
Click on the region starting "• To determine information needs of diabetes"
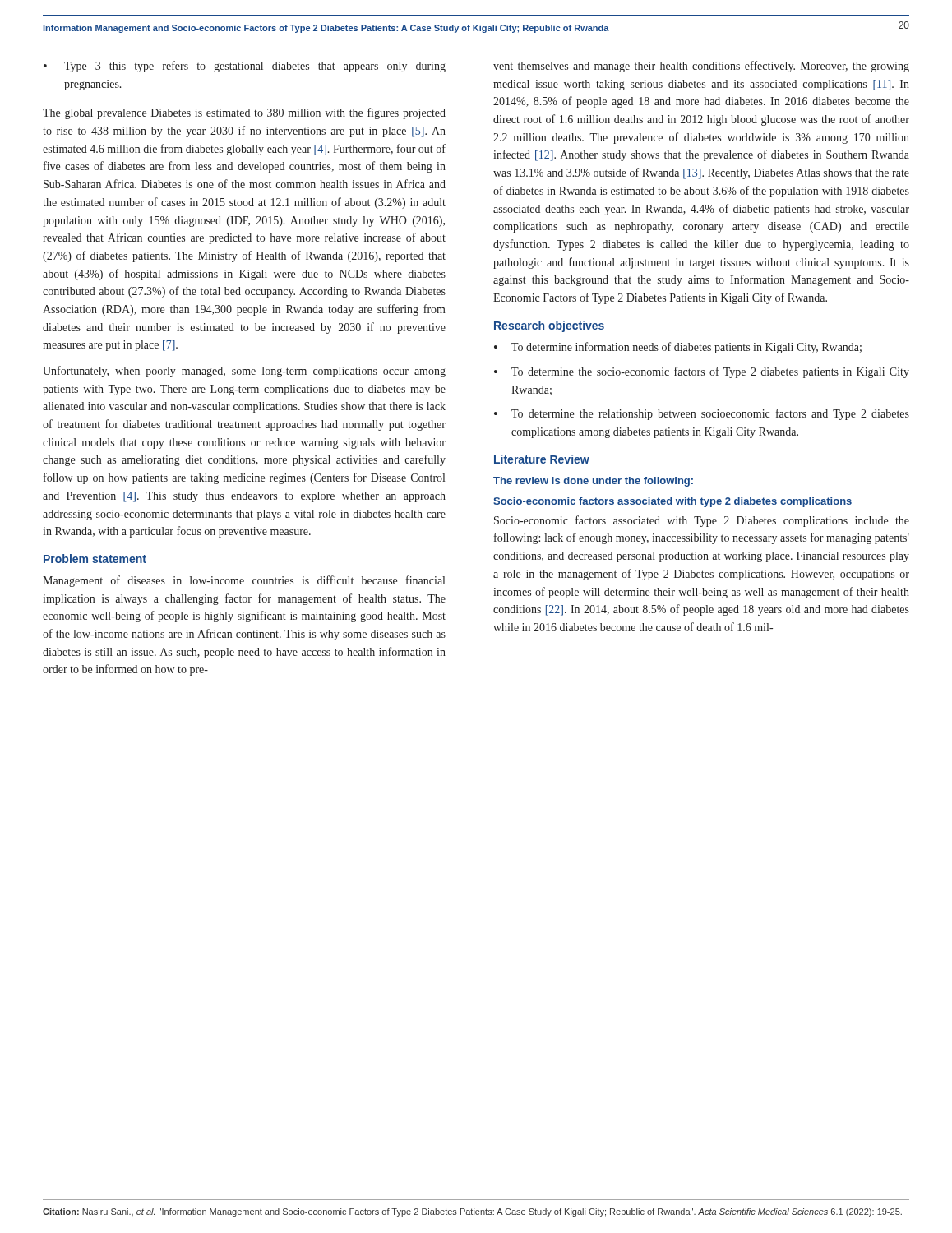(x=701, y=348)
